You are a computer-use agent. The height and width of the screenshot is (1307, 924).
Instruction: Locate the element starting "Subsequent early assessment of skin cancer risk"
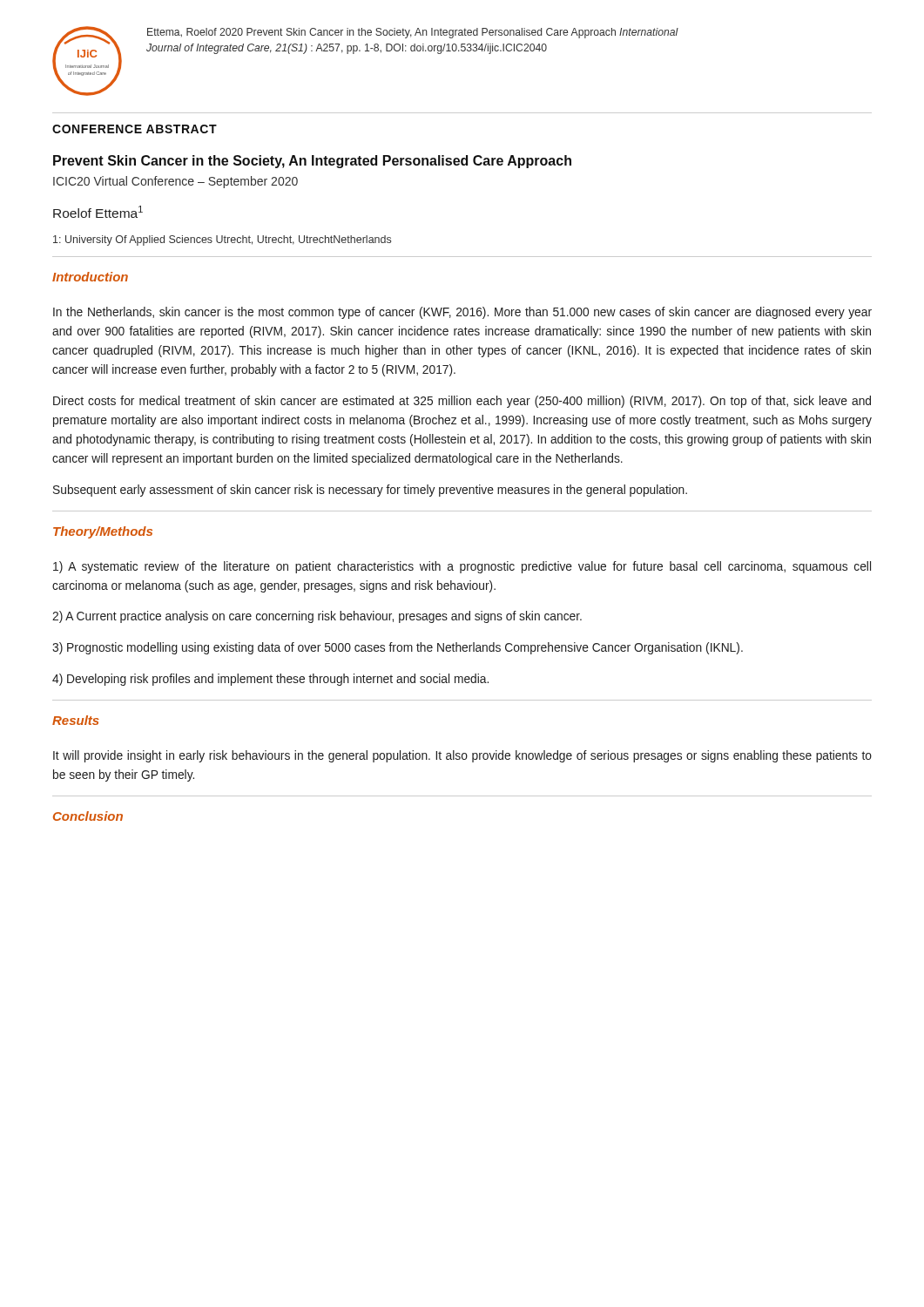pyautogui.click(x=462, y=490)
